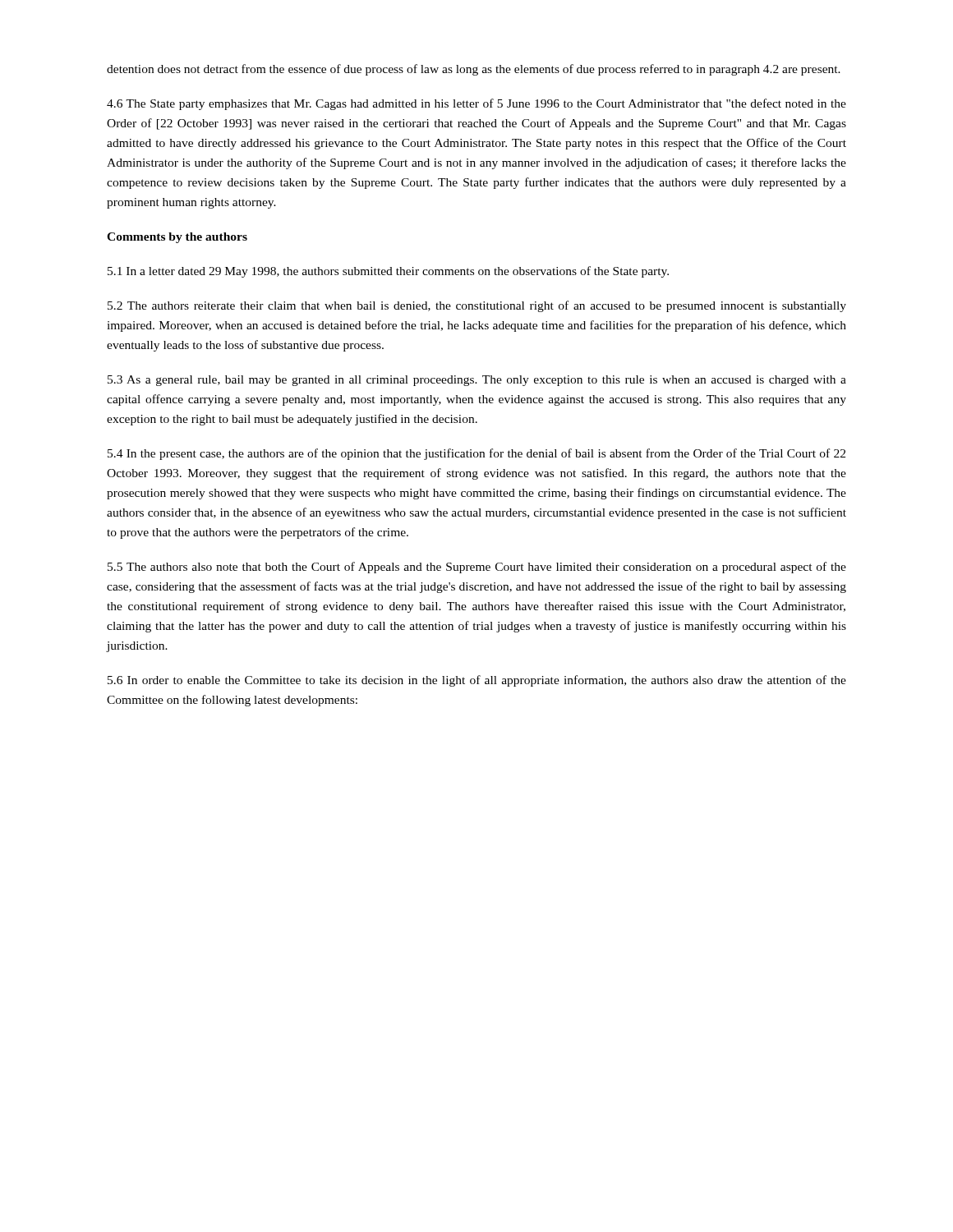Navigate to the passage starting "6 In order"
This screenshot has width=953, height=1232.
pyautogui.click(x=476, y=690)
